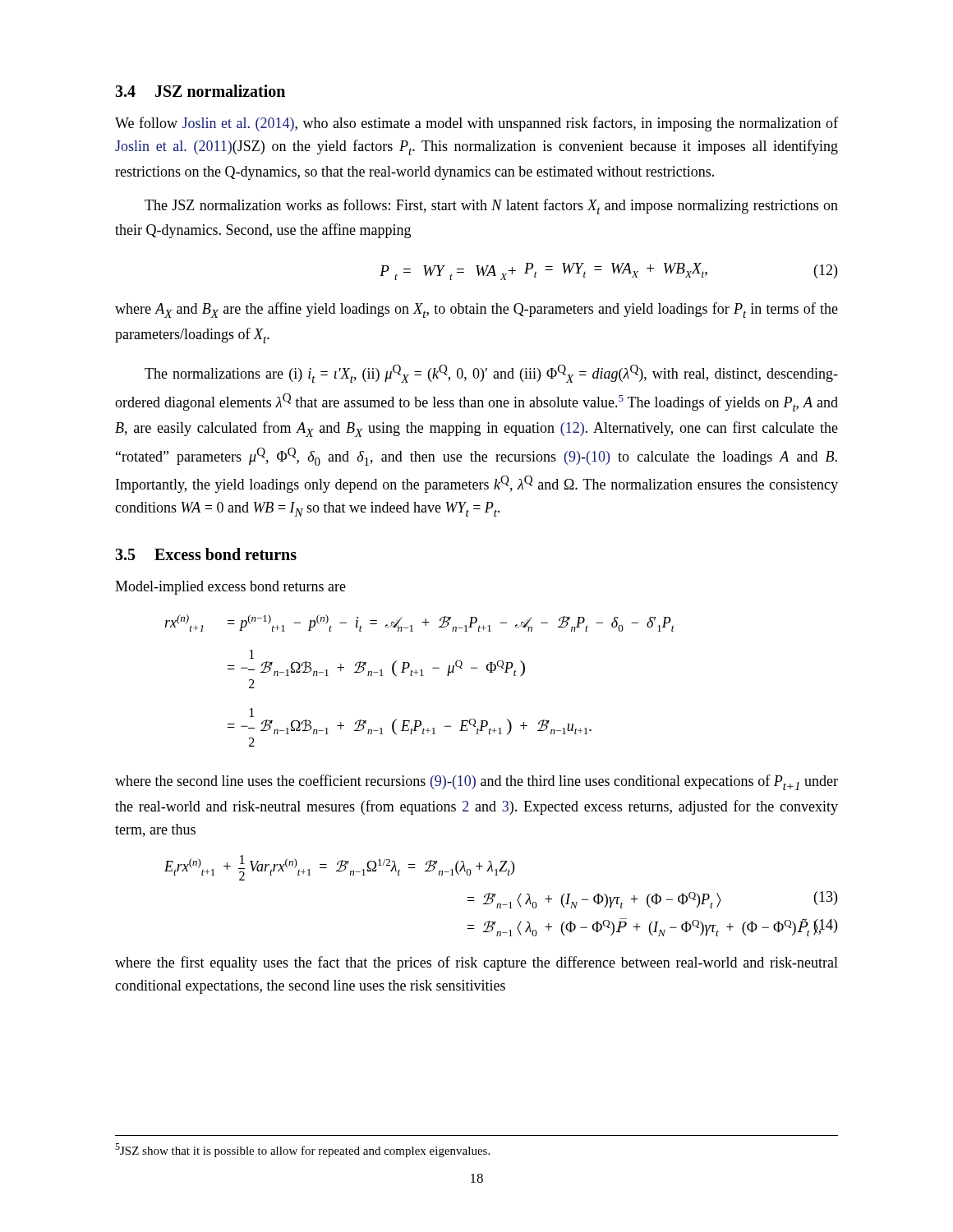
Task: Locate the section header that says "3.4 JSZ normalization"
Action: click(x=200, y=91)
